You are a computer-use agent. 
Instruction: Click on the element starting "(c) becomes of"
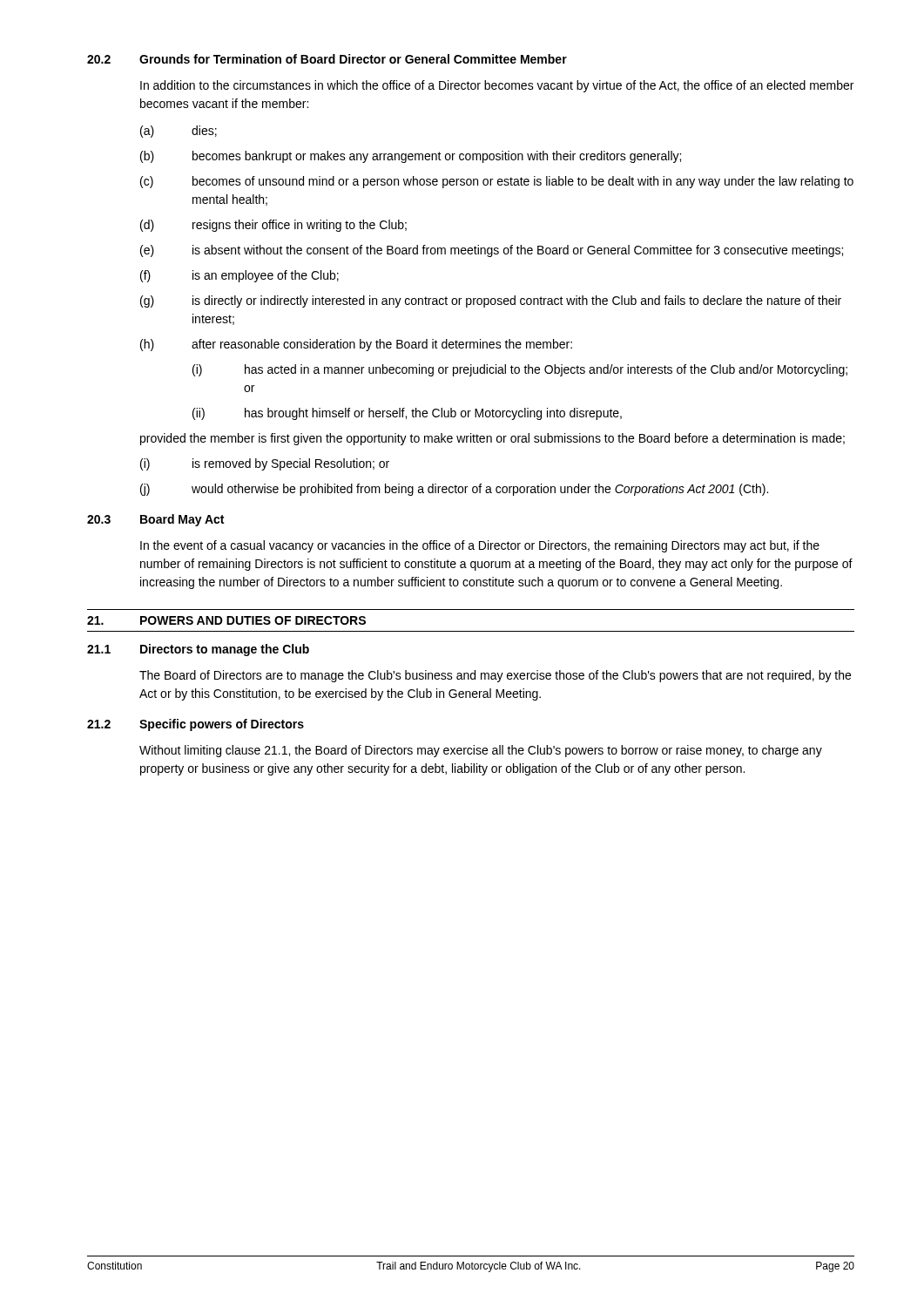pyautogui.click(x=497, y=191)
